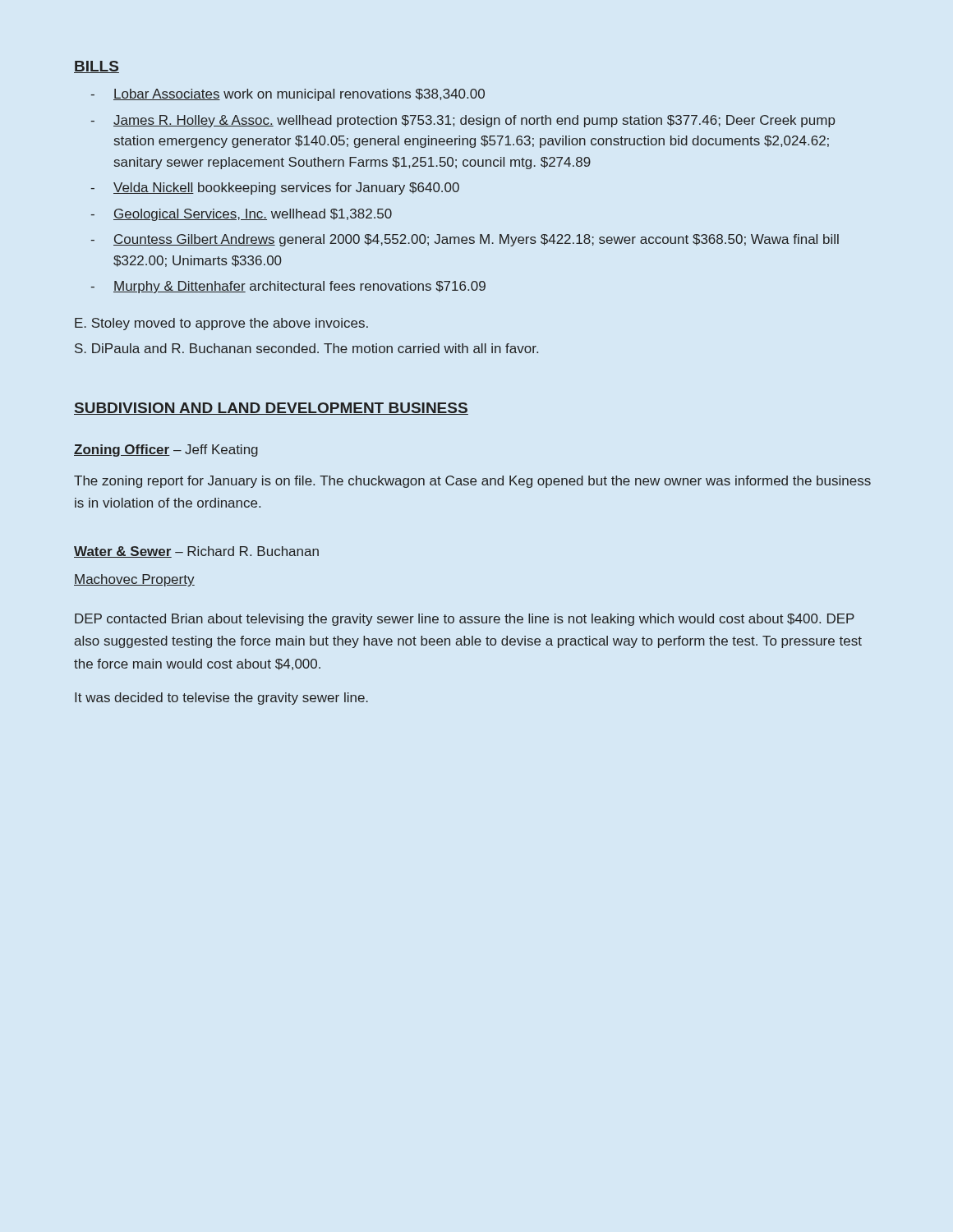This screenshot has width=953, height=1232.
Task: Select the text block starting "E. Stoley moved to approve the above"
Action: click(x=221, y=323)
